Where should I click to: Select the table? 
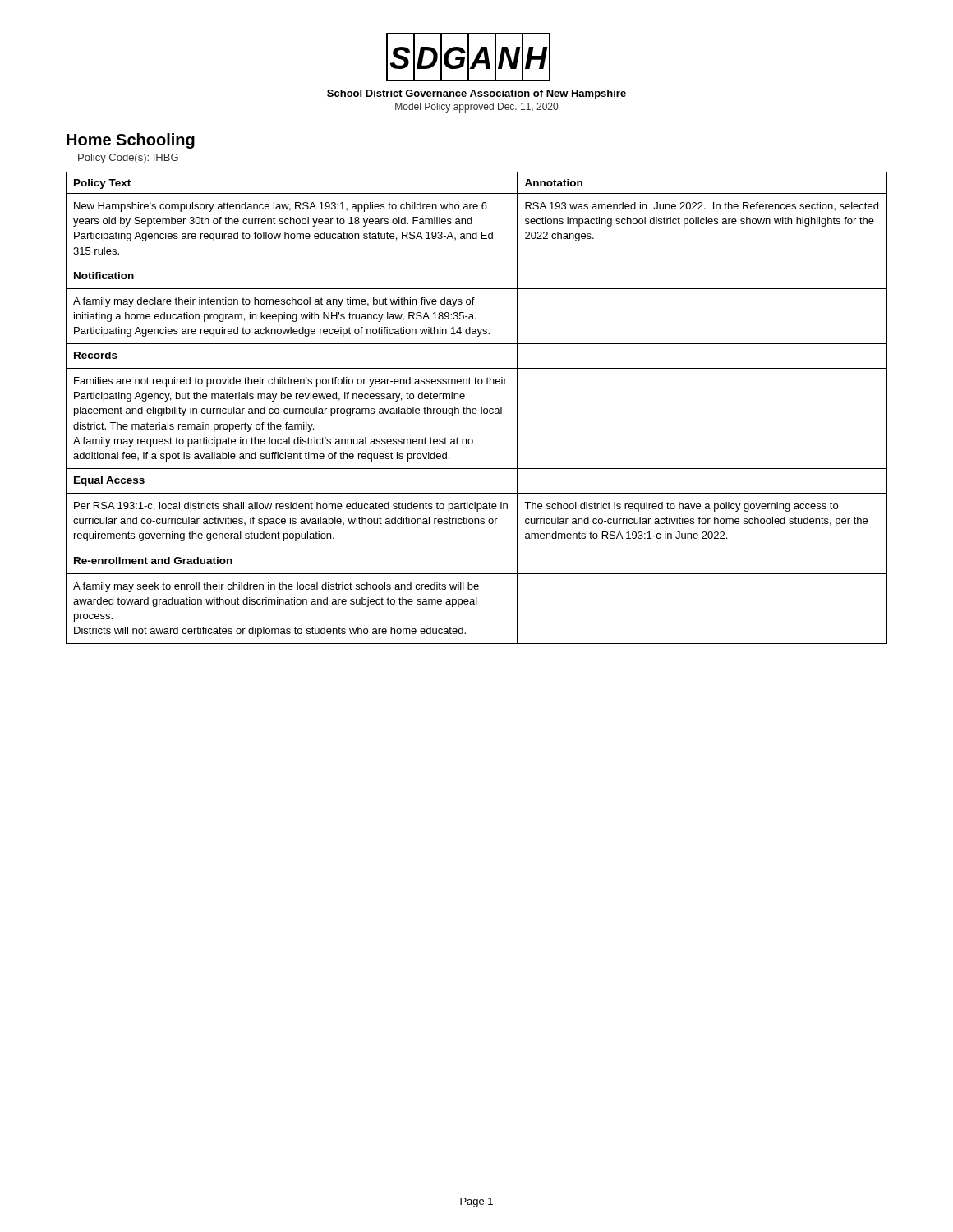[476, 408]
